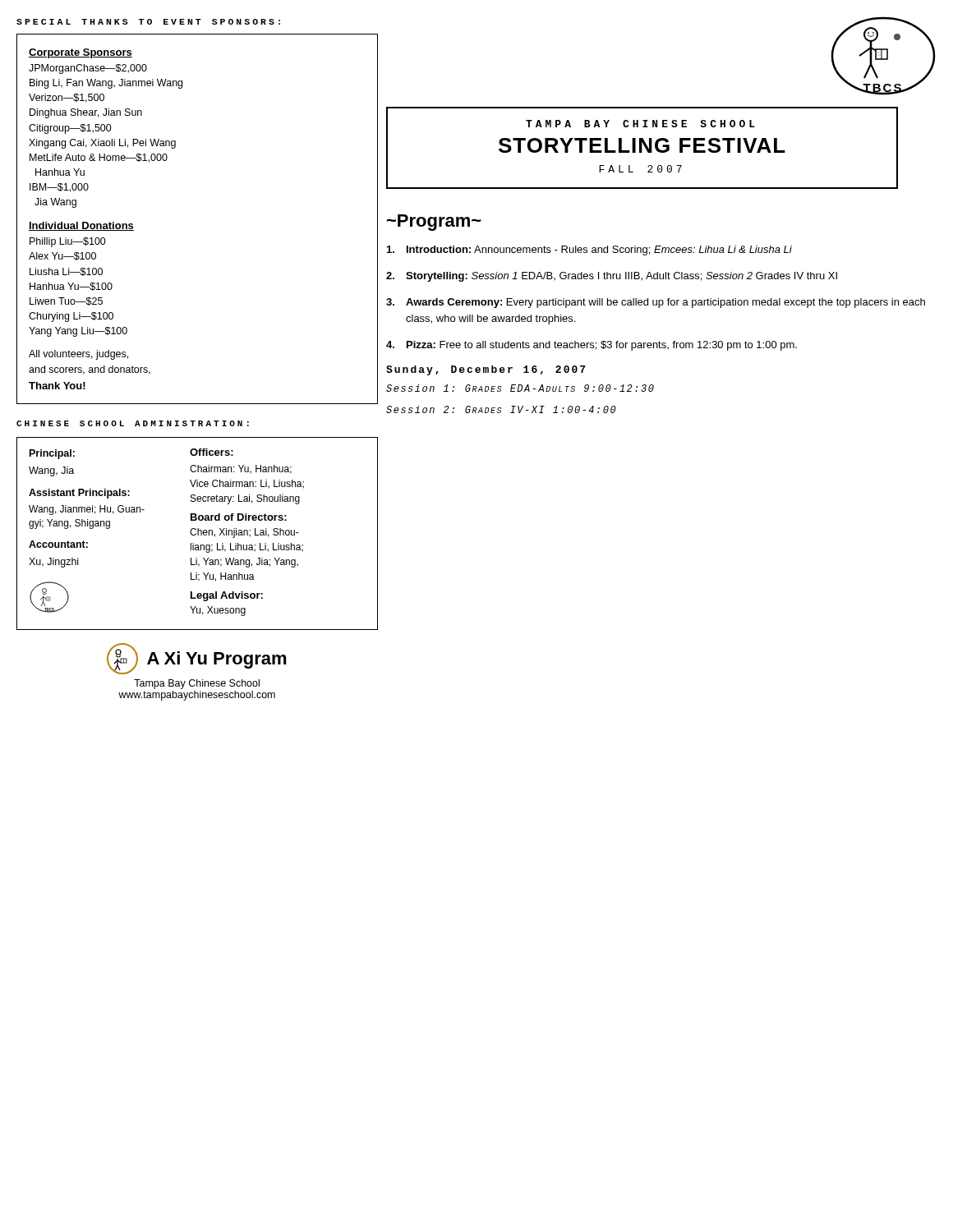Find the text block containing "Sunday, December 16, 2007 Session"
The width and height of the screenshot is (953, 1232).
point(661,391)
